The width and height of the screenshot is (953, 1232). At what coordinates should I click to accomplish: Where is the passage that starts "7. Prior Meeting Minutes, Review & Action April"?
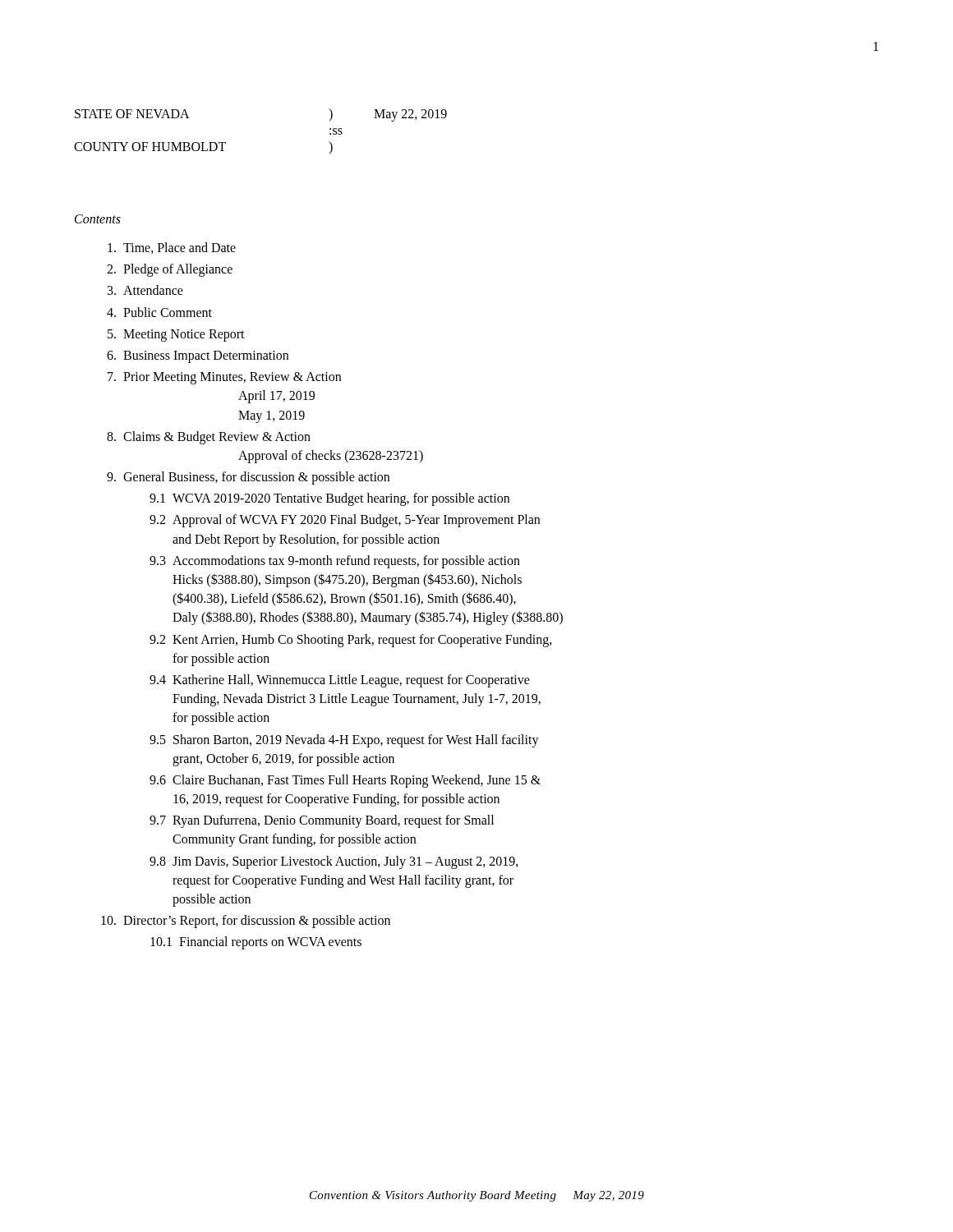(x=224, y=378)
